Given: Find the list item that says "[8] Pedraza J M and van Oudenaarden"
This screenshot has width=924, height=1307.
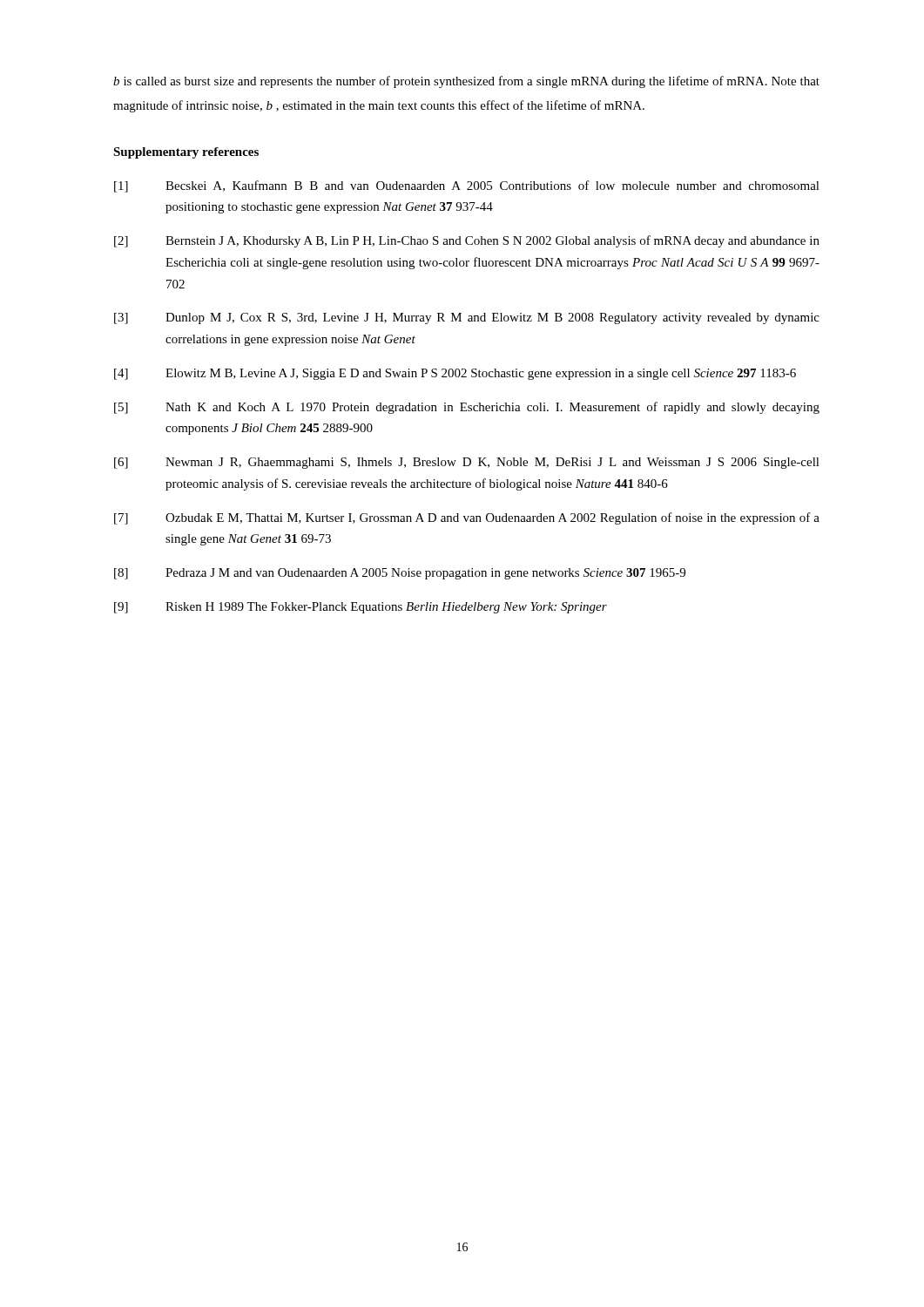Looking at the screenshot, I should [x=466, y=573].
